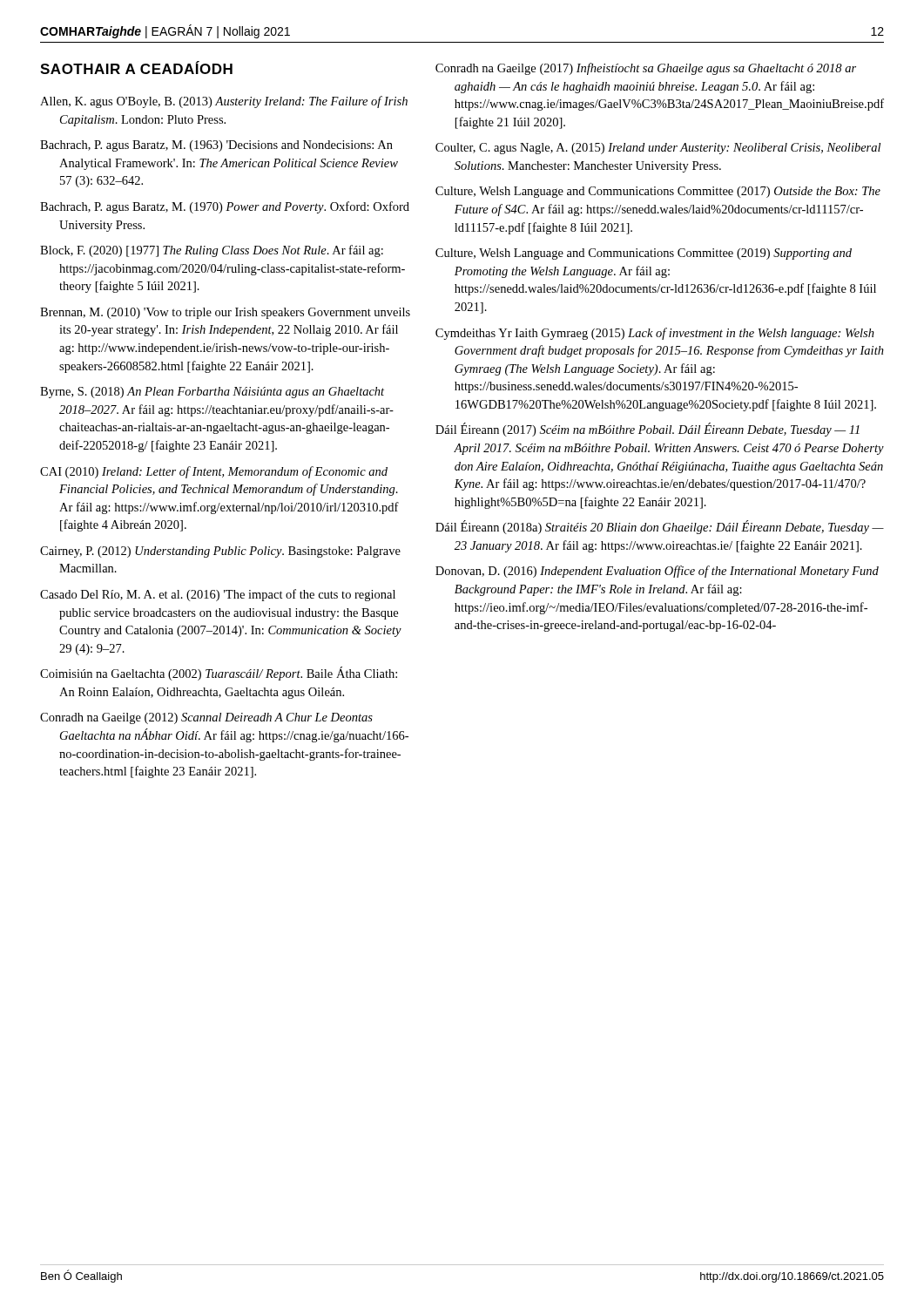Screen dimensions: 1307x924
Task: Navigate to the text block starting "Block, F. (2020) [1977] The Ruling Class"
Action: [223, 268]
